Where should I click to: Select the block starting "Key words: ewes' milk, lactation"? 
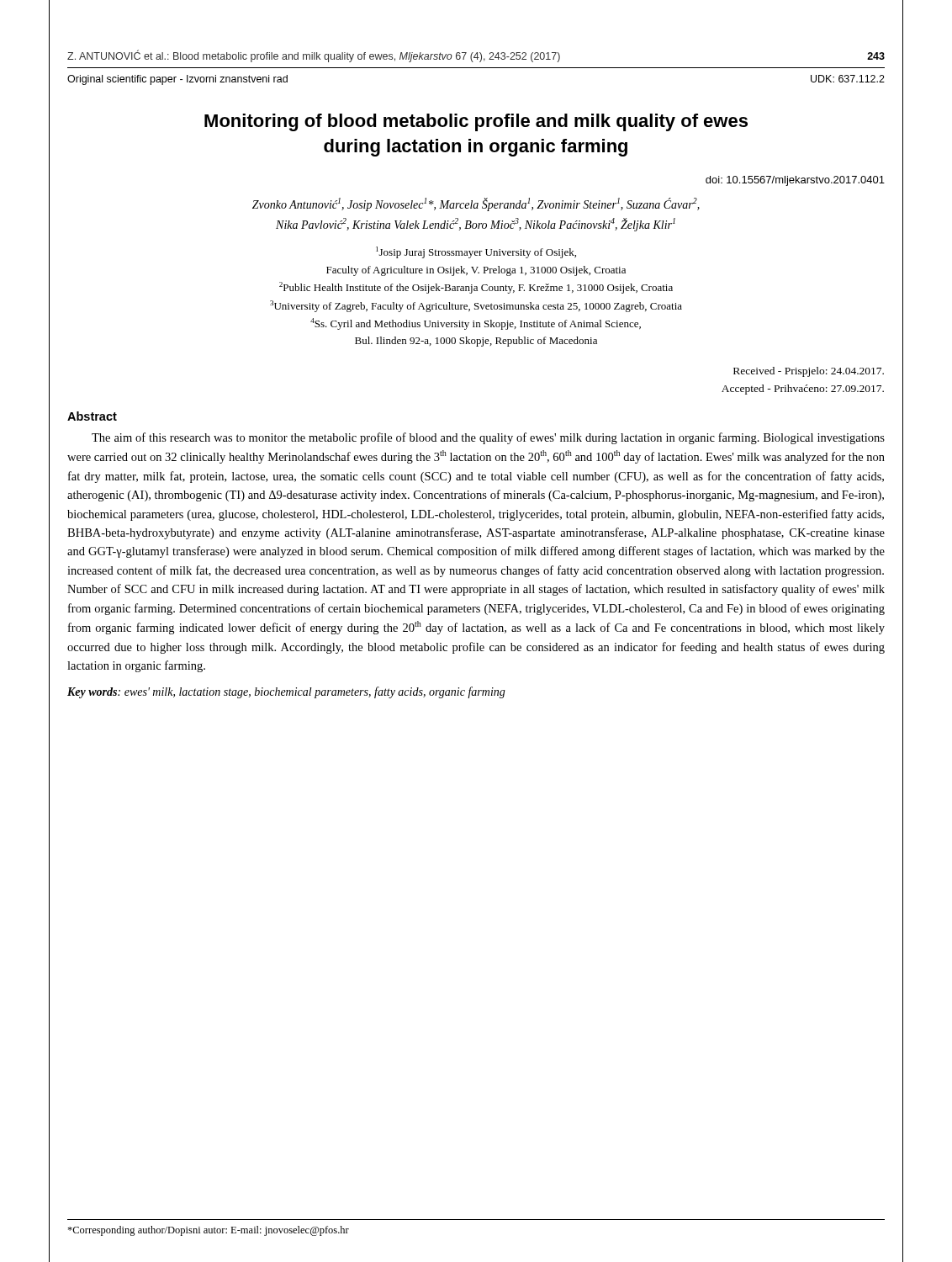tap(286, 692)
